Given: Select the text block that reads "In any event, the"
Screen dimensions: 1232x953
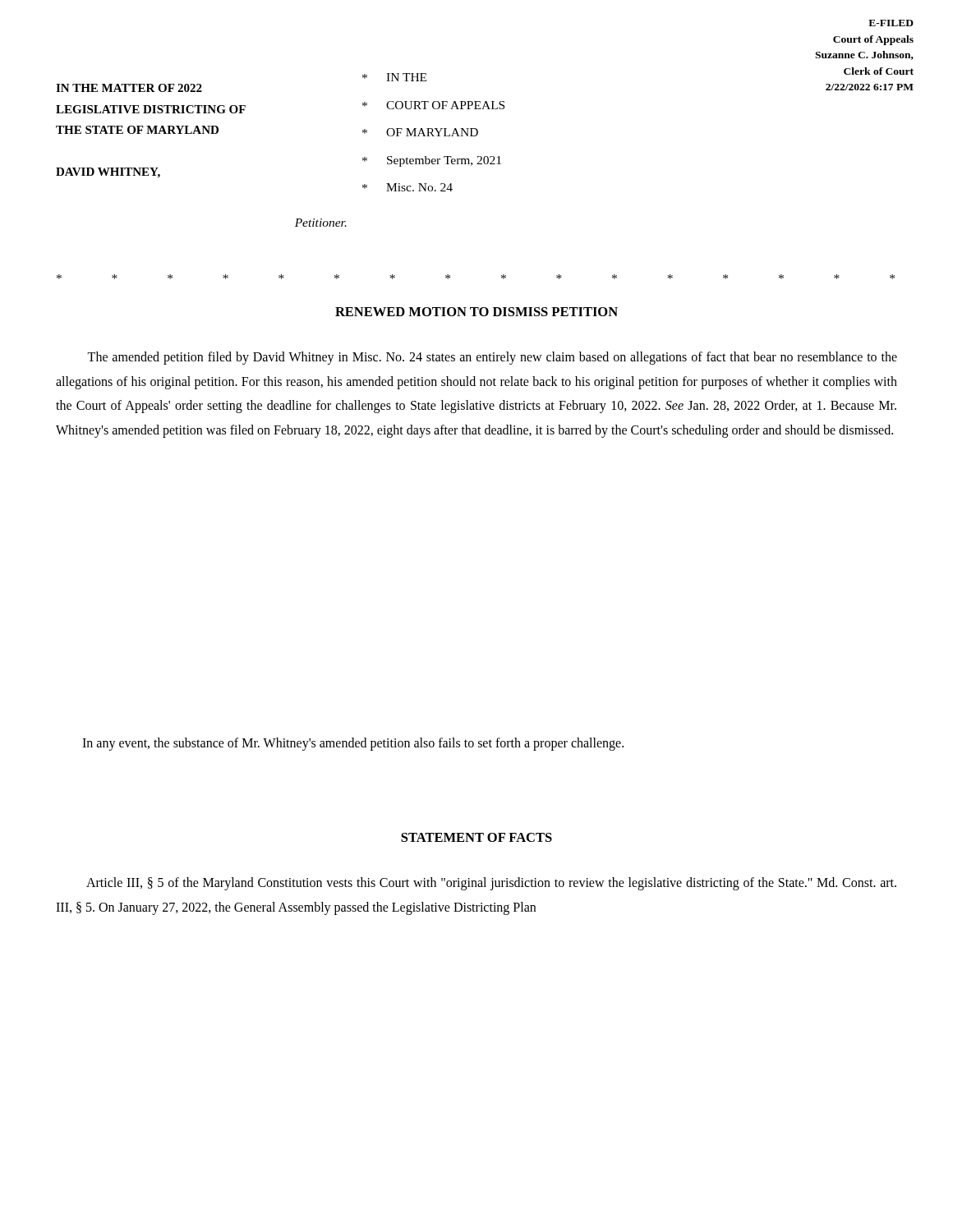Looking at the screenshot, I should 340,743.
